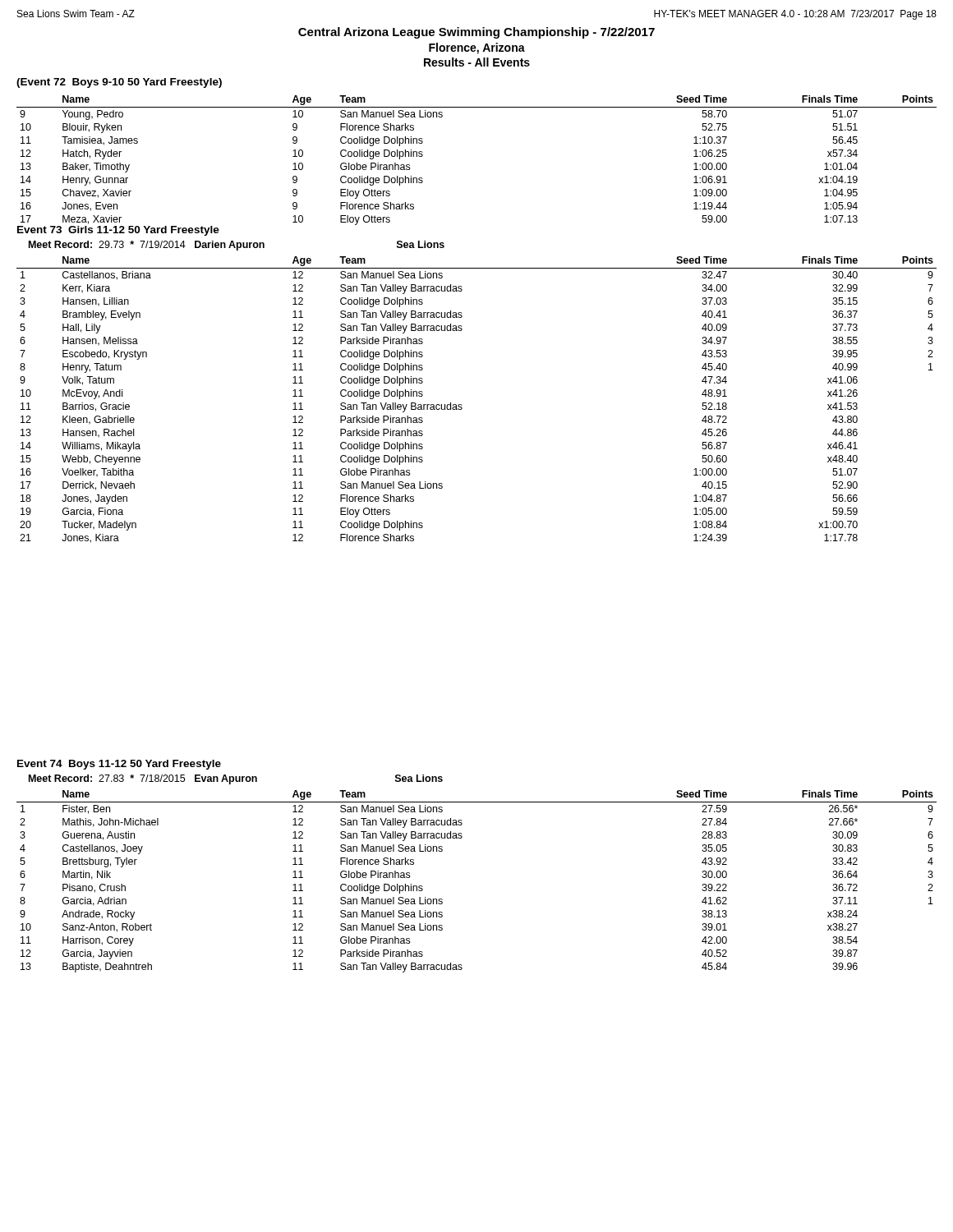
Task: Click where it says "Central Arizona League Swimming Championship - 7/22/2017"
Action: coord(476,32)
